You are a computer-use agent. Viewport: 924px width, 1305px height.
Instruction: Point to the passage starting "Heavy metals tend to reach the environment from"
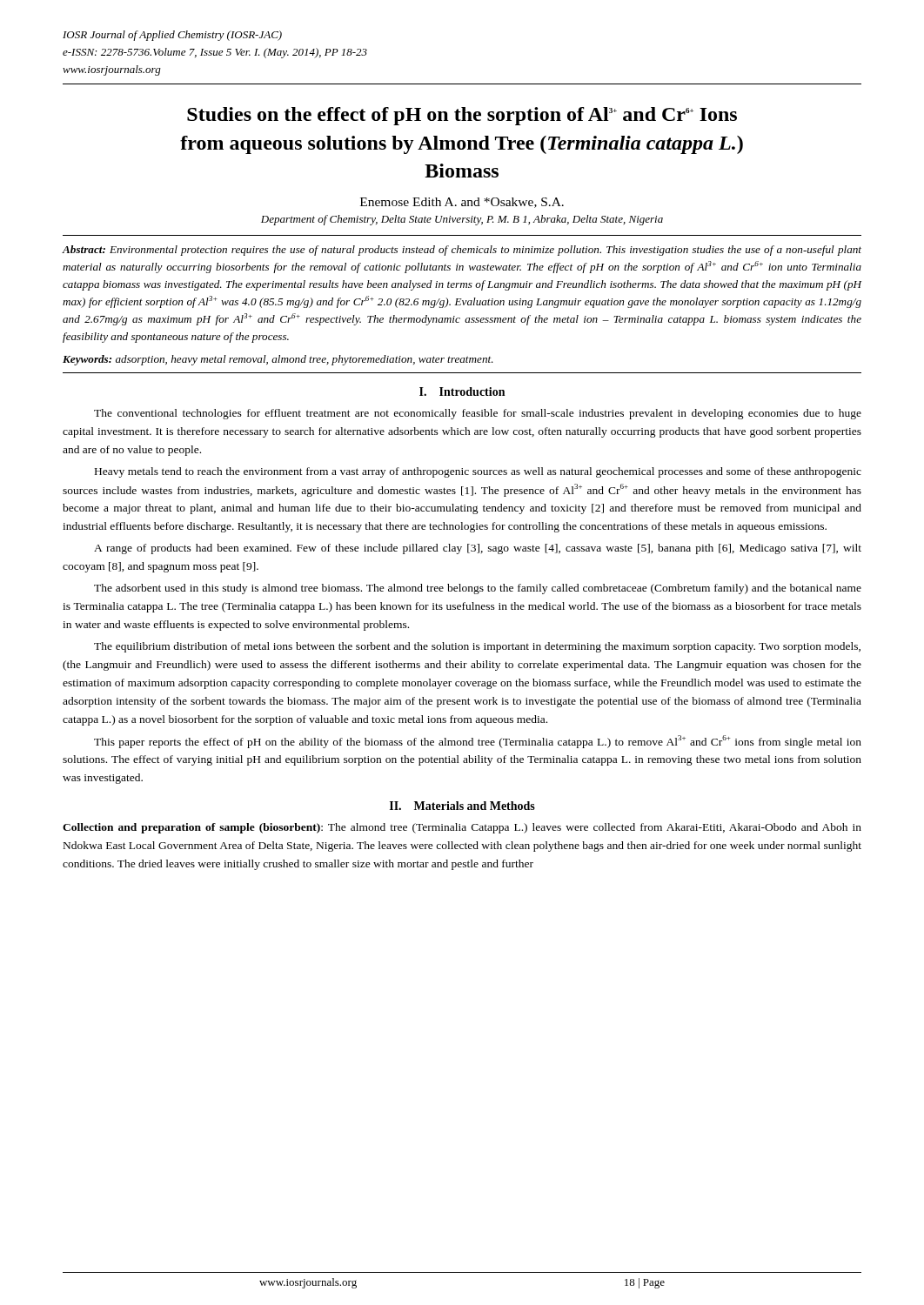click(x=462, y=499)
